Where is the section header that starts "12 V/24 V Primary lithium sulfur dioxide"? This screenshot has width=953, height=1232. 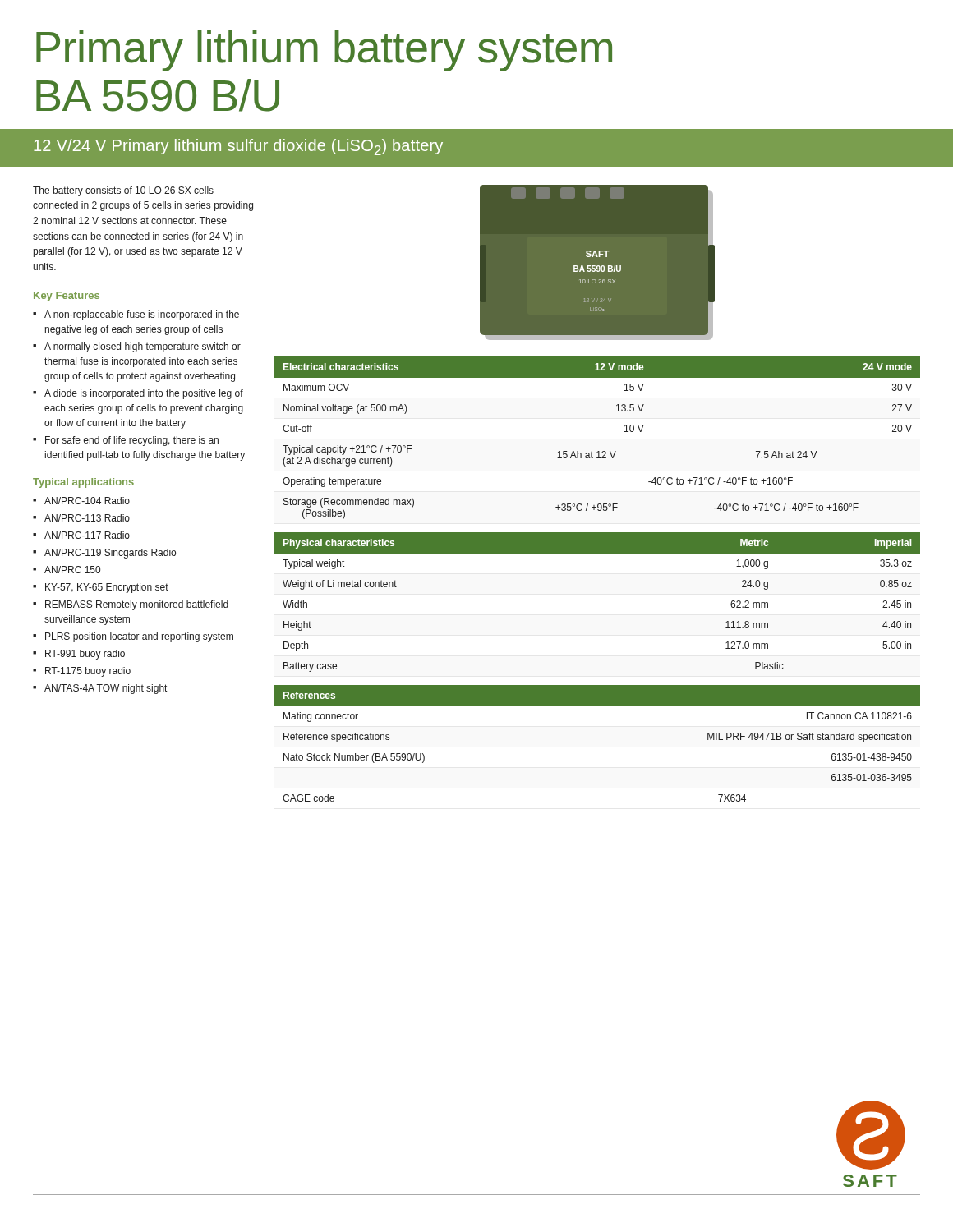pos(238,147)
